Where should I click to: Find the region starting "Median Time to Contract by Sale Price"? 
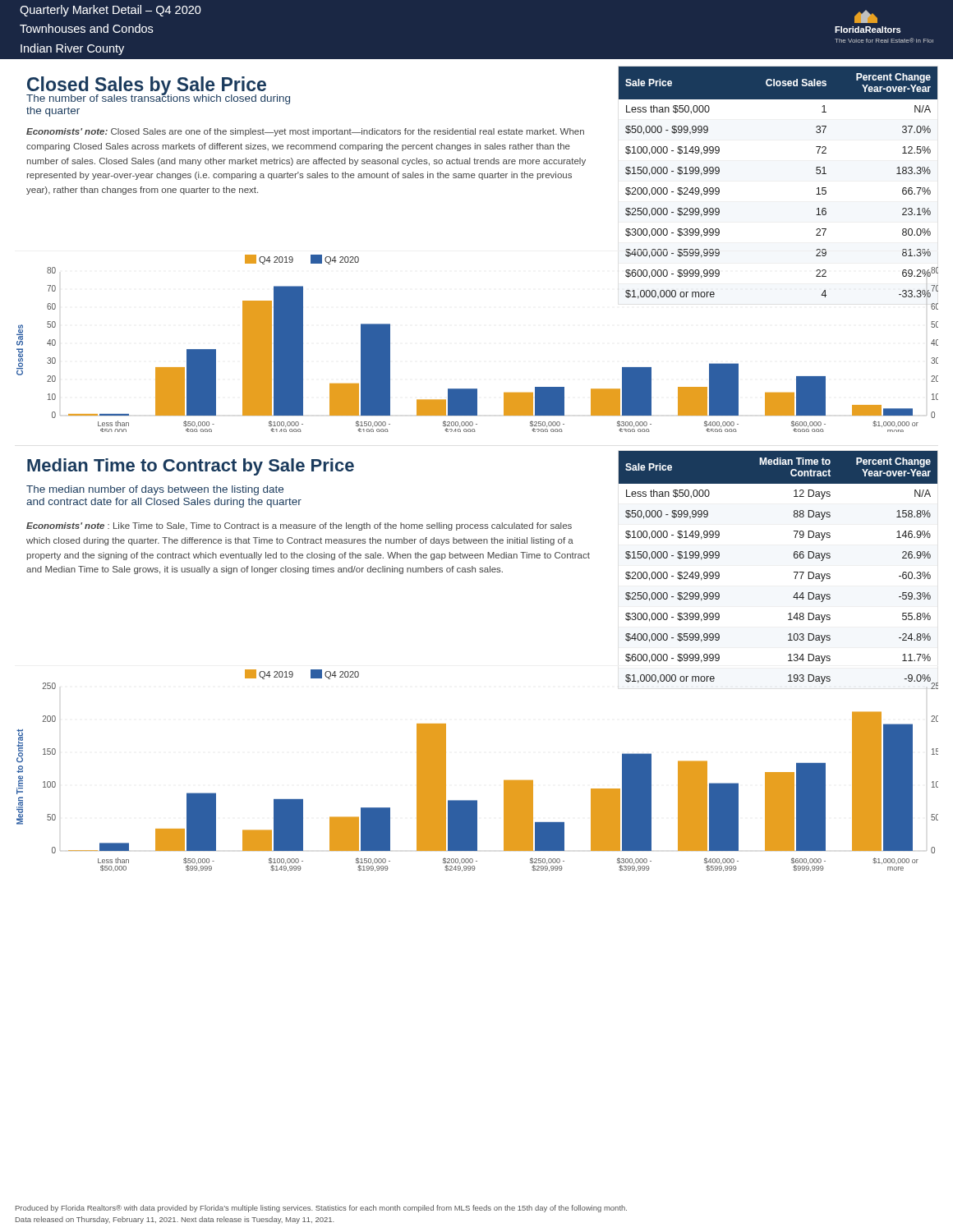click(190, 465)
